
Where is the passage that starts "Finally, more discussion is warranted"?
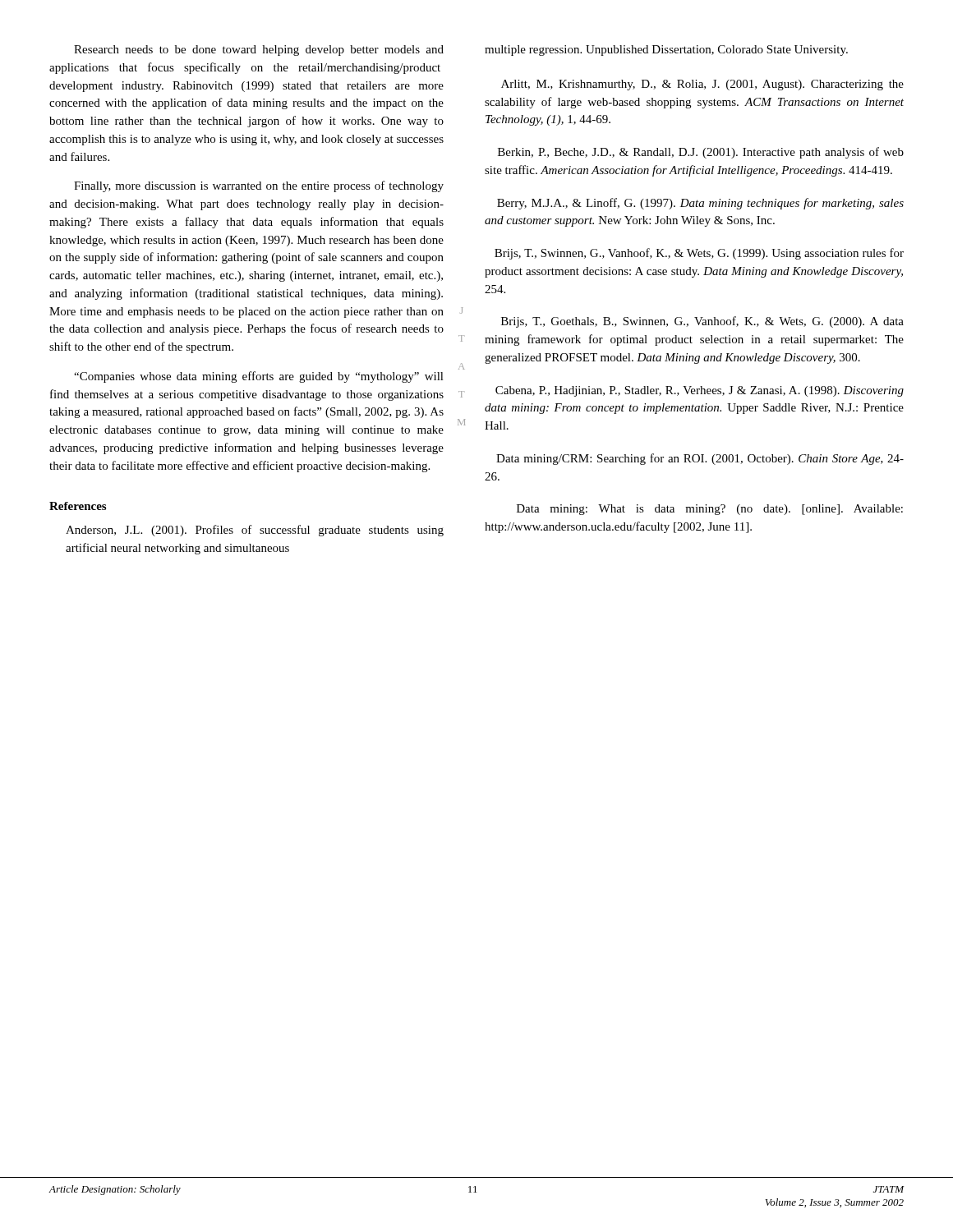[x=246, y=267]
